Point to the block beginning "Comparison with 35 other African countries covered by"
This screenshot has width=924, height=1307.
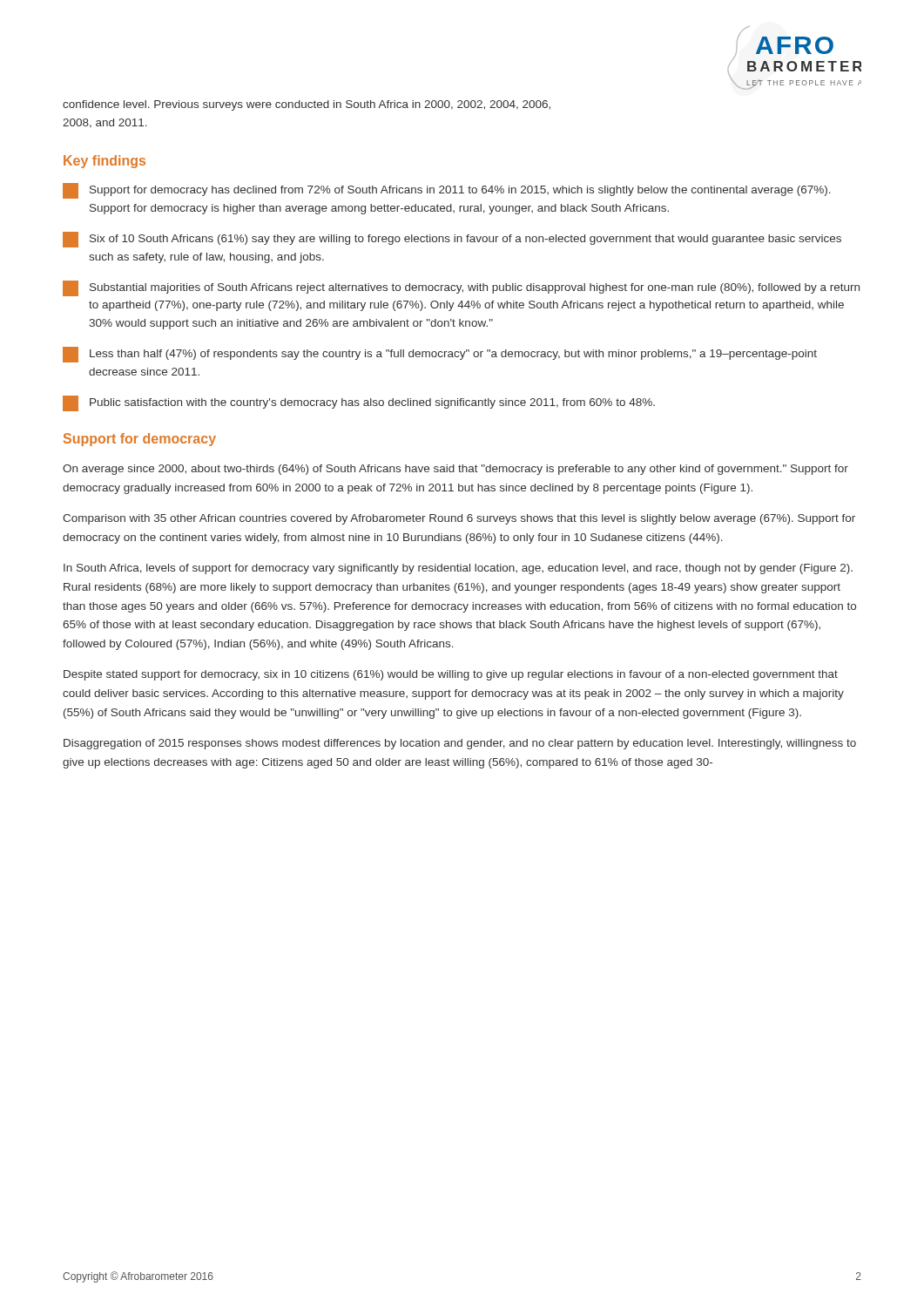[459, 528]
